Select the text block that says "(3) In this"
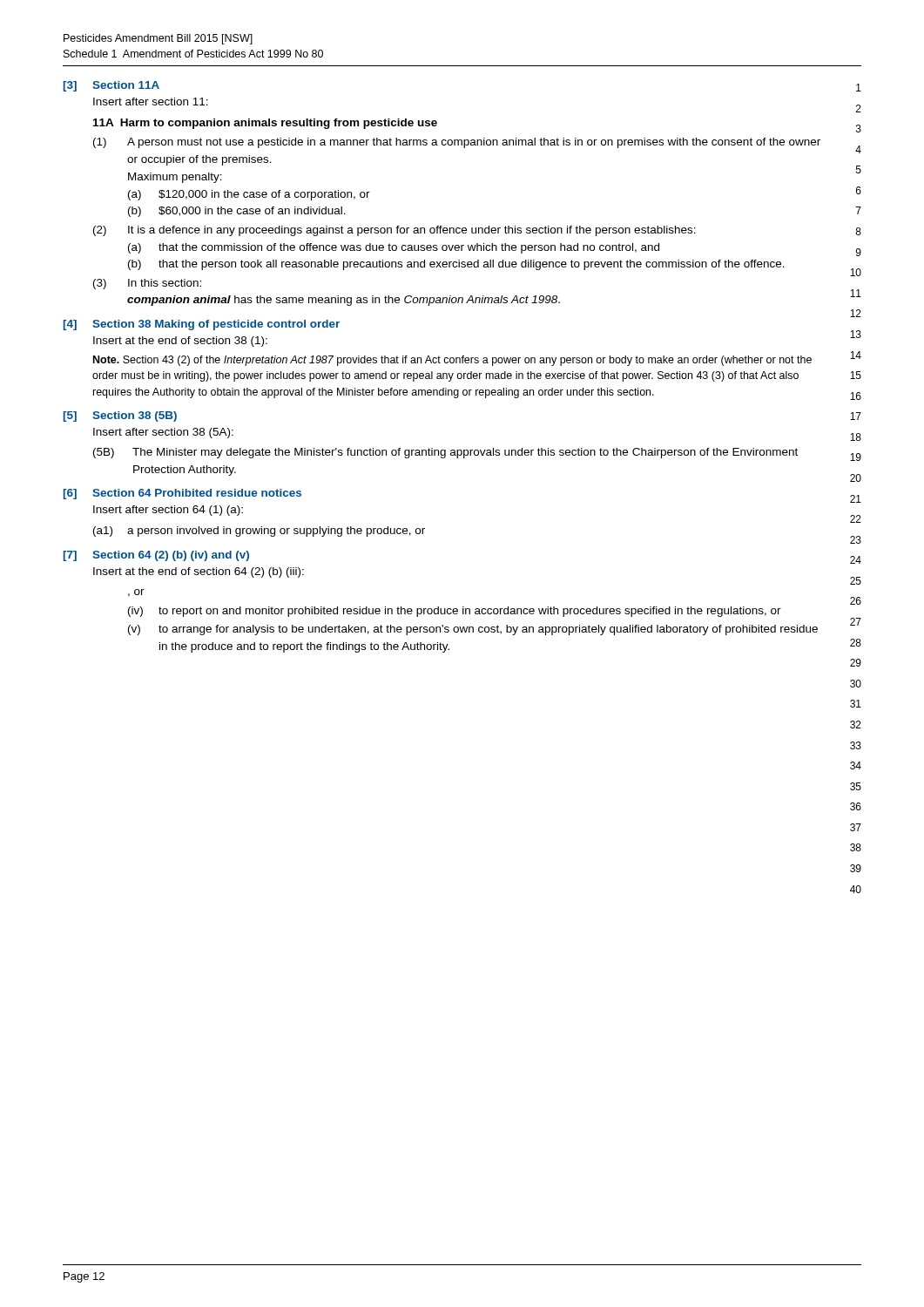924x1307 pixels. pos(460,291)
